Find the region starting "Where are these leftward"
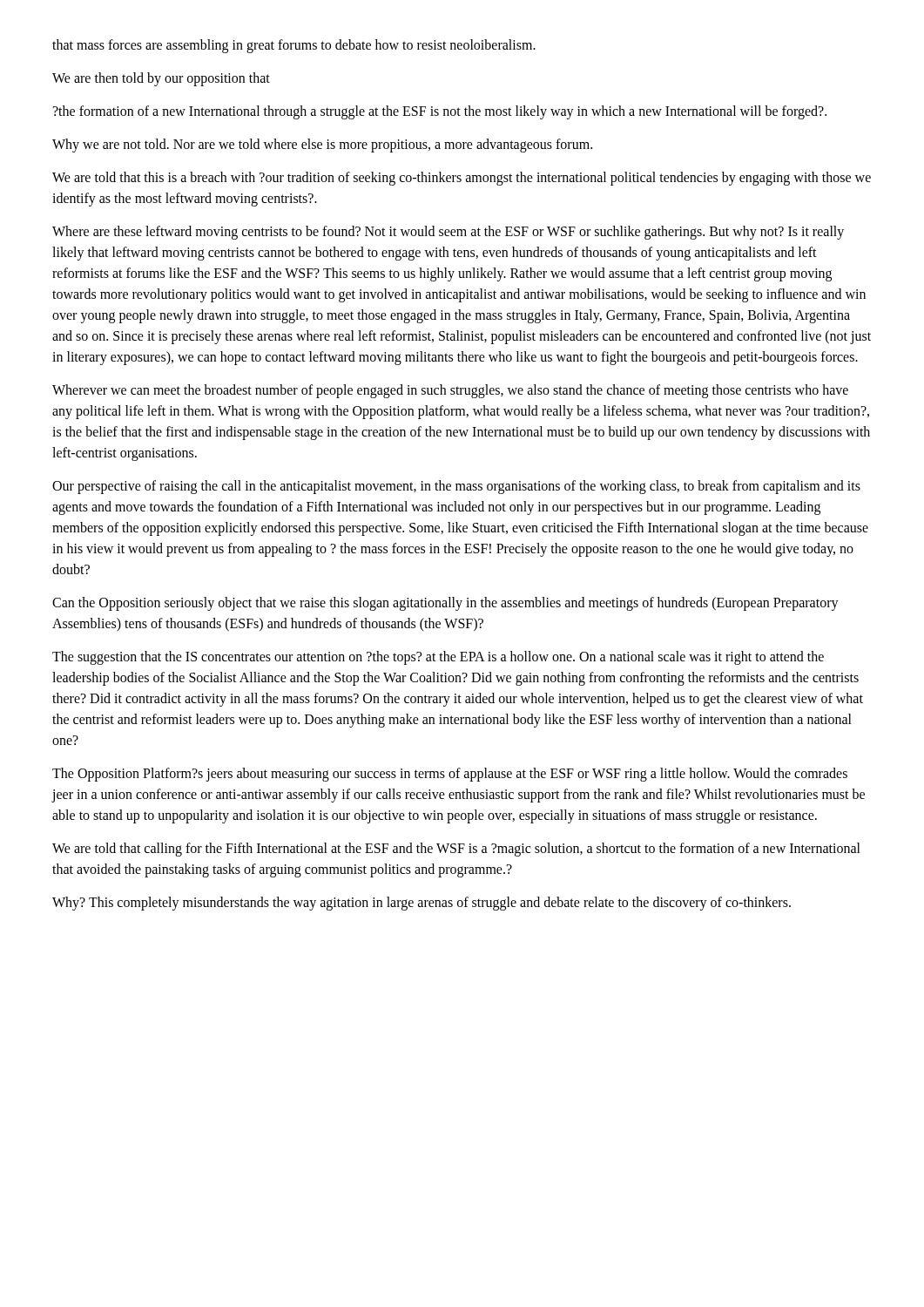Viewport: 924px width, 1307px height. (462, 294)
